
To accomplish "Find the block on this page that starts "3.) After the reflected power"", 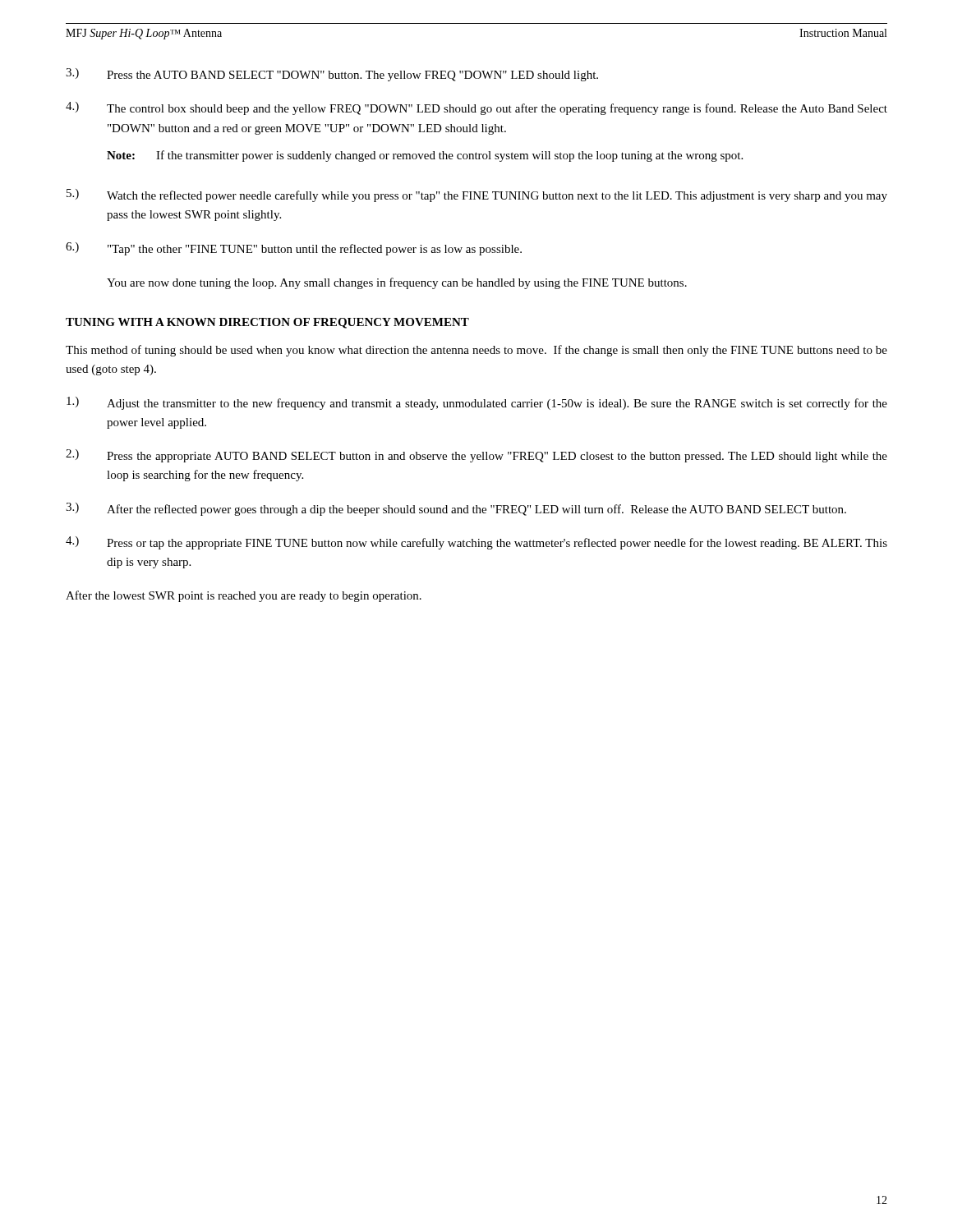I will point(476,509).
